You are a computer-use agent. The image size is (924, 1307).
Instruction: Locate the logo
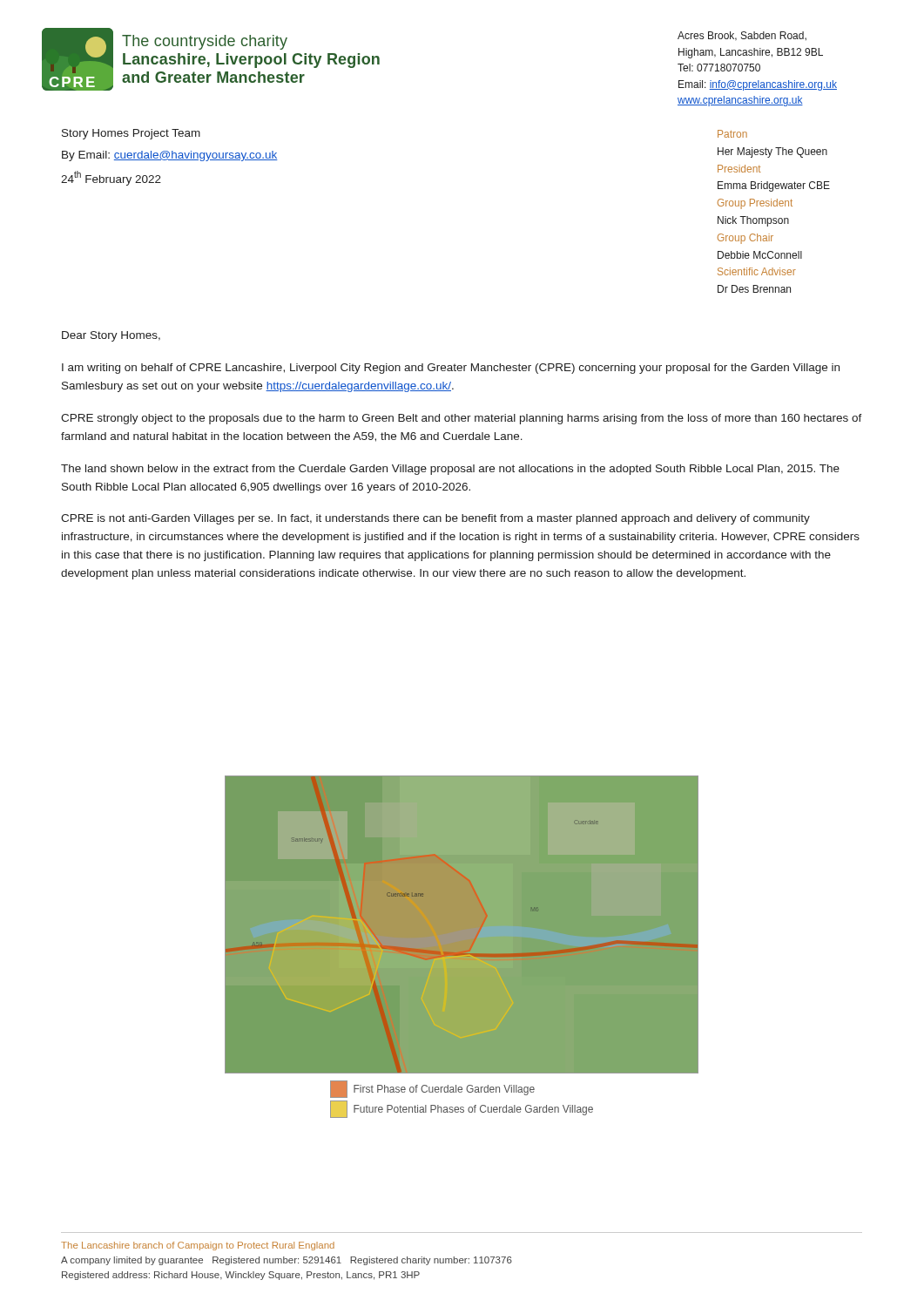point(211,59)
